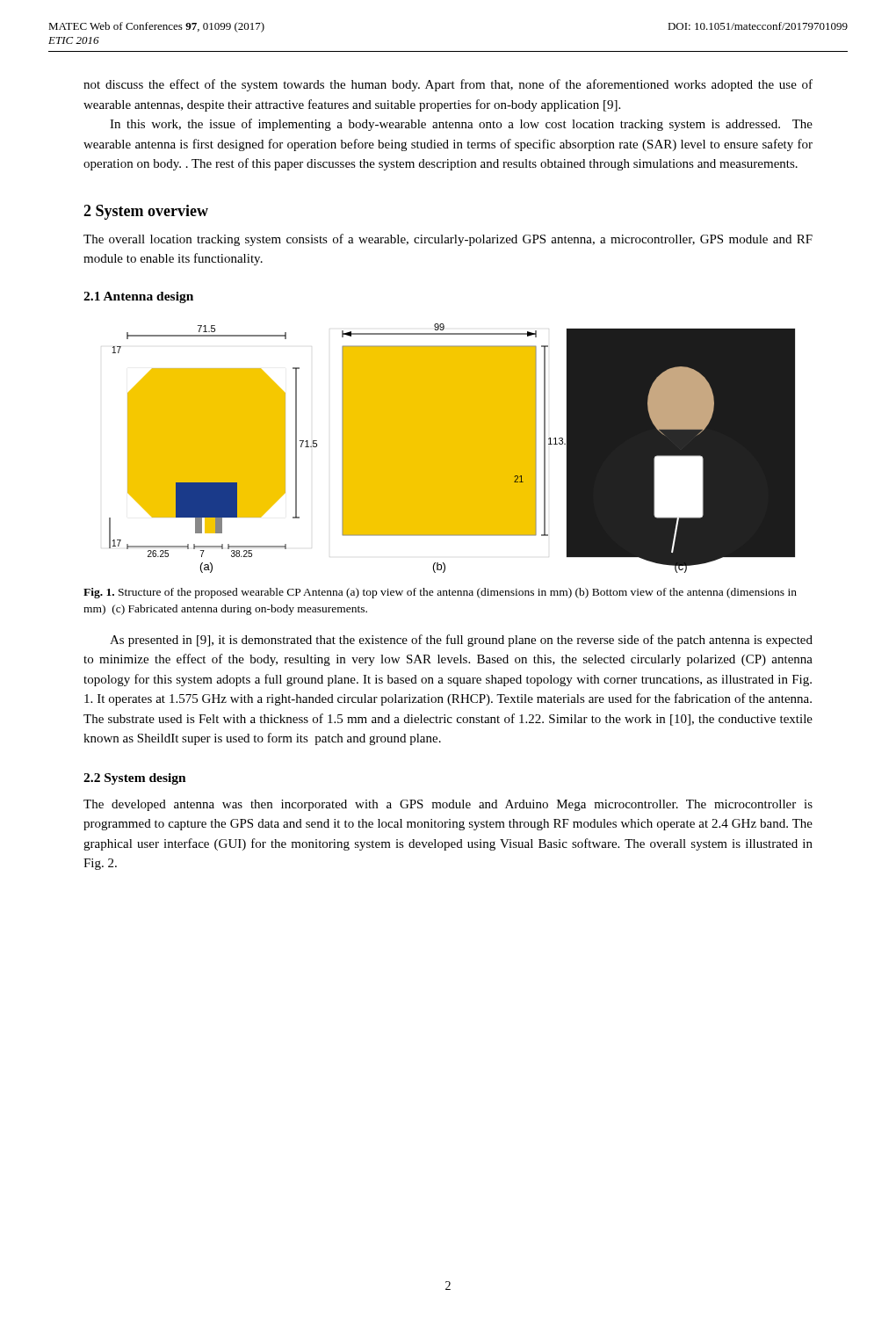This screenshot has height=1318, width=896.
Task: Point to the block beginning "In this work, the"
Action: (x=448, y=144)
